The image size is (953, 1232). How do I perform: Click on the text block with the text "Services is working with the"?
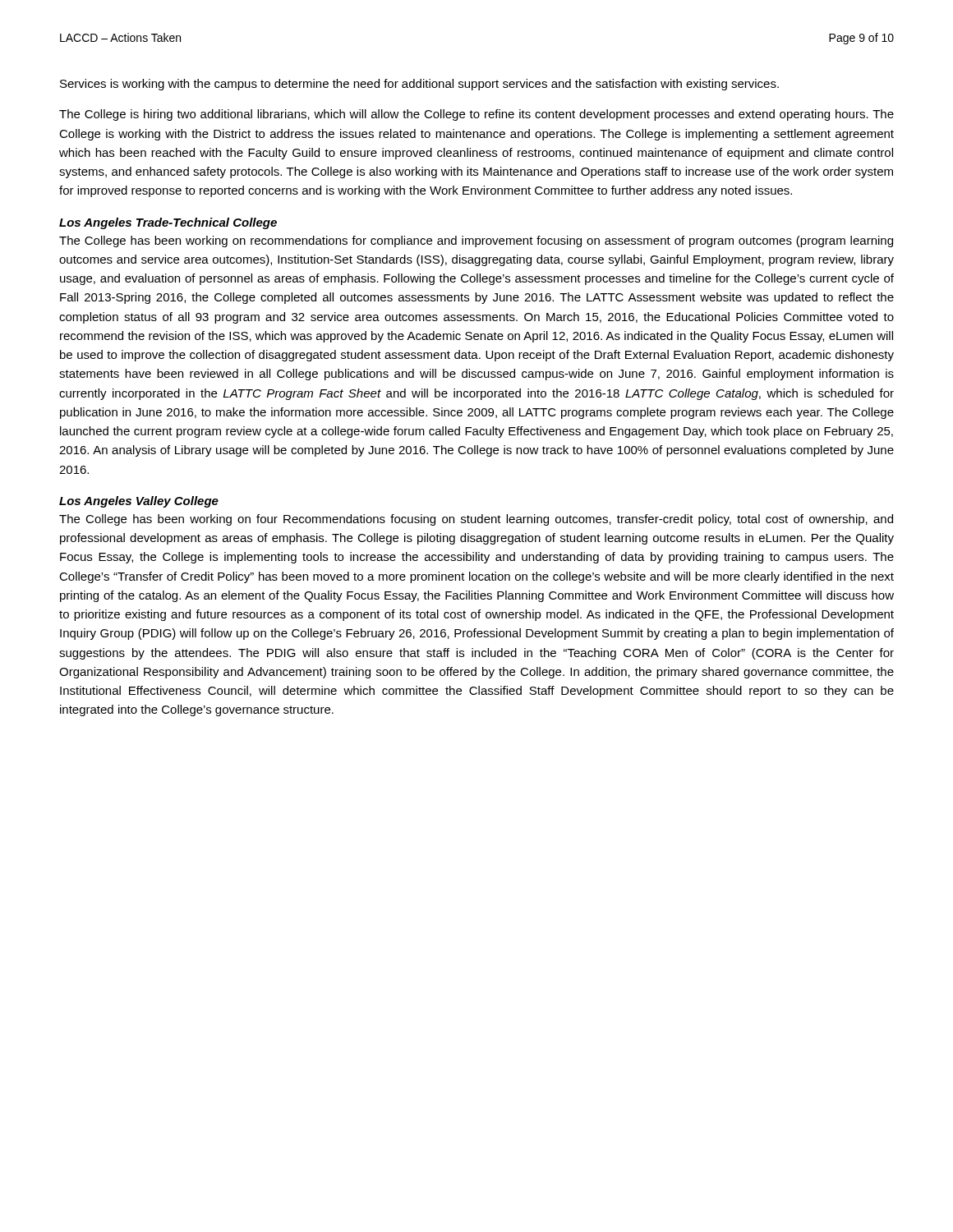419,83
